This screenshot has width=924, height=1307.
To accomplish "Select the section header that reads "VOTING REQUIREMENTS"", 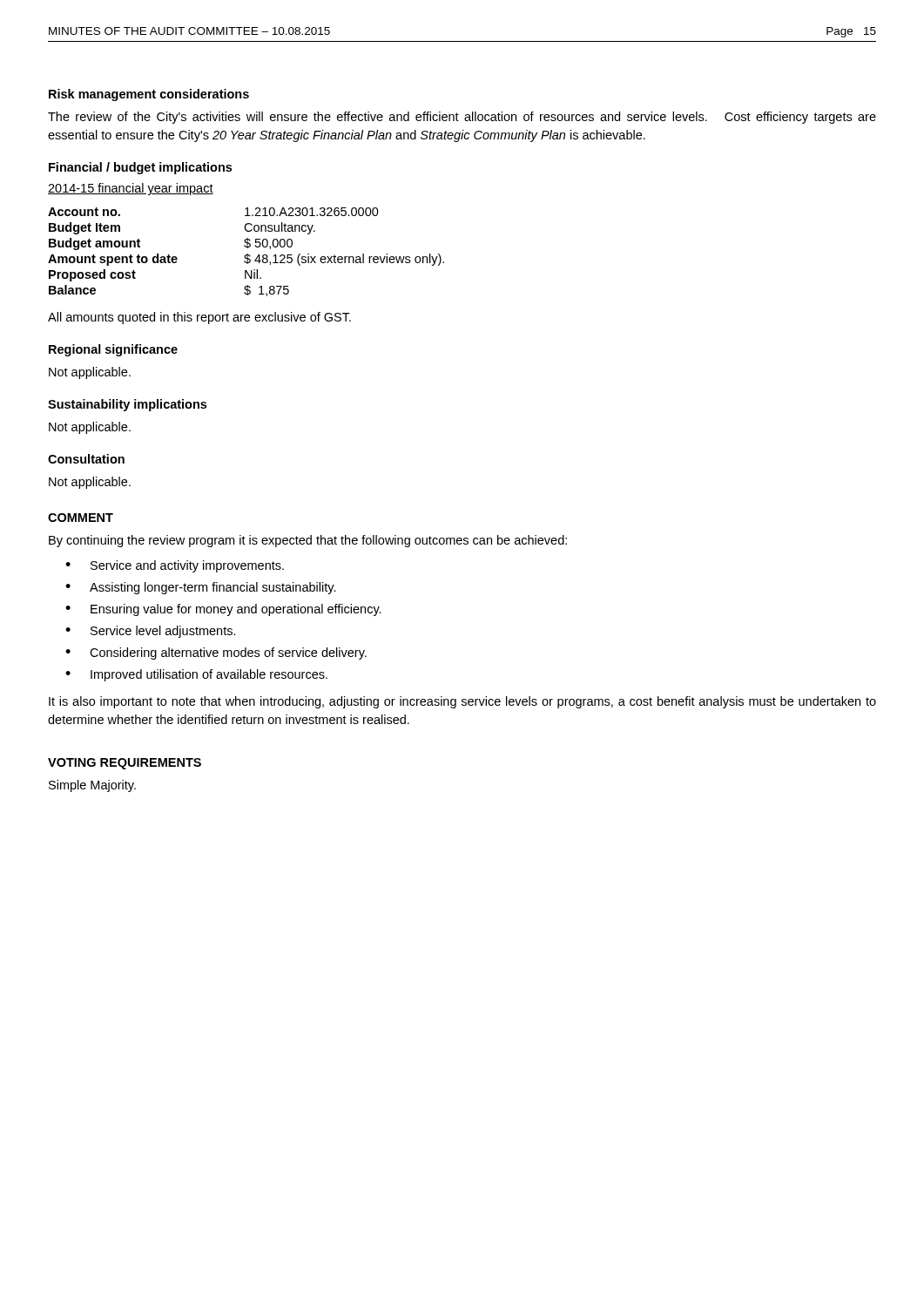I will (x=125, y=763).
